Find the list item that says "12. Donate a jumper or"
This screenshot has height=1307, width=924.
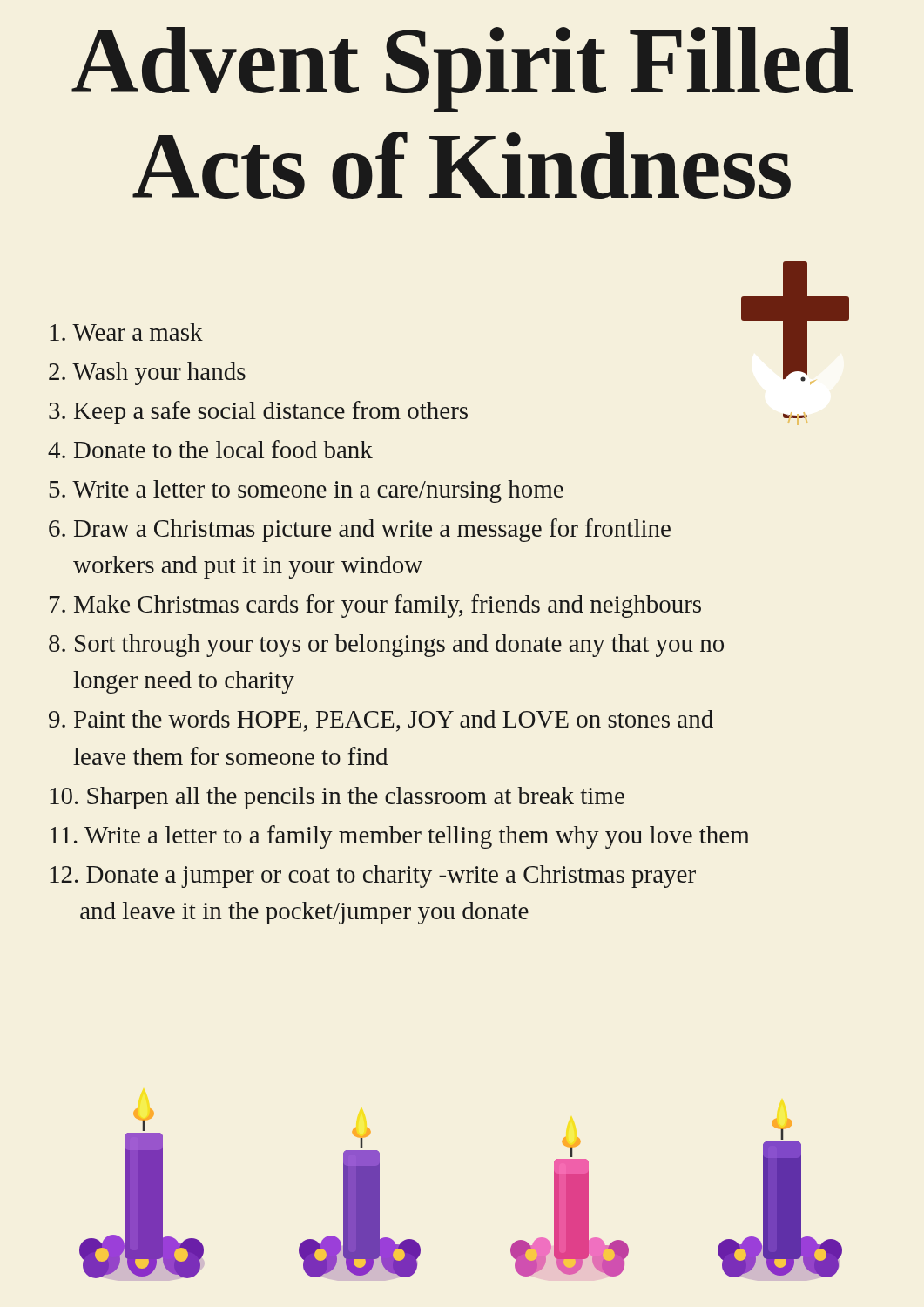click(x=372, y=892)
